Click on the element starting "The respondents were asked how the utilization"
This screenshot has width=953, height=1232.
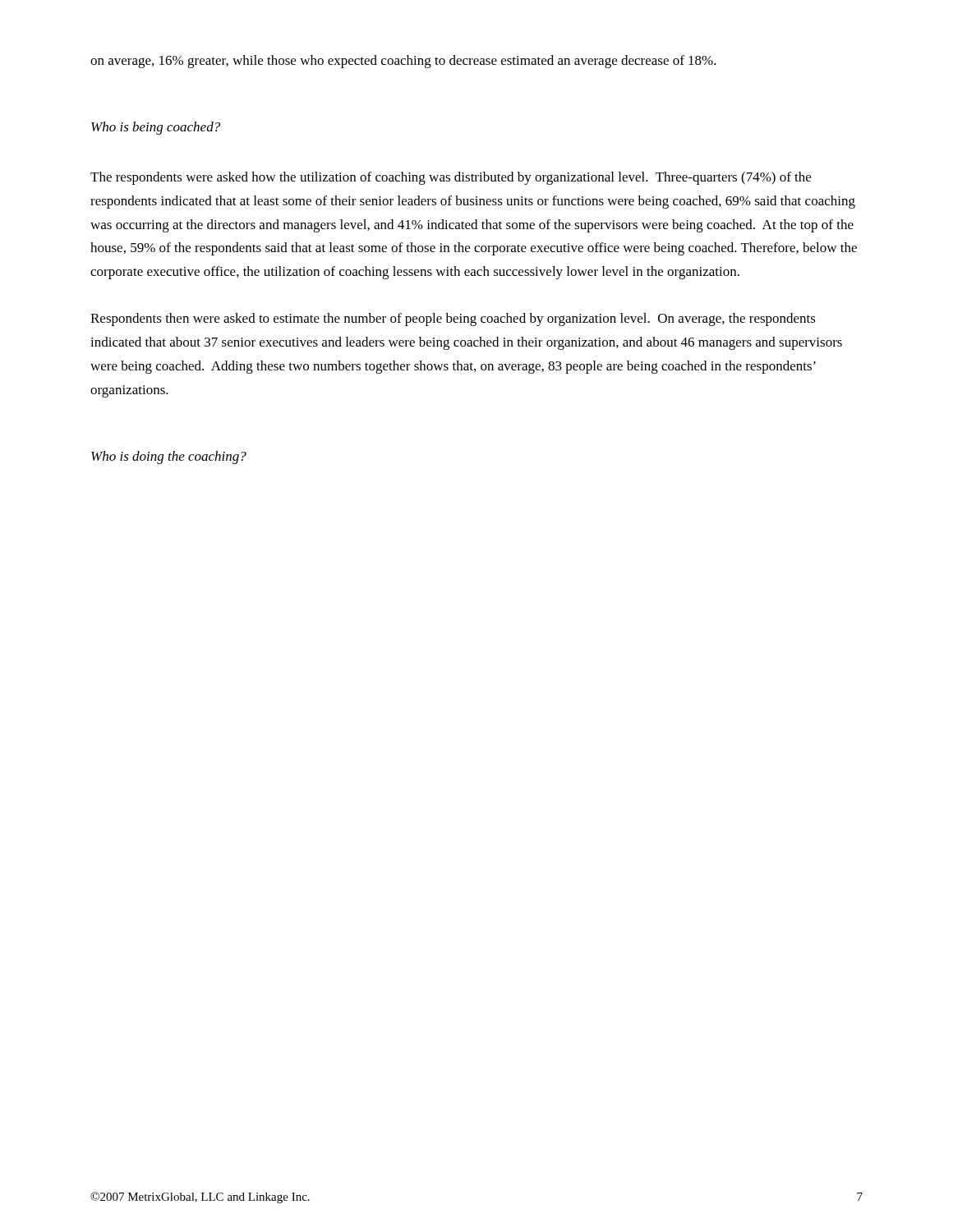pos(474,224)
